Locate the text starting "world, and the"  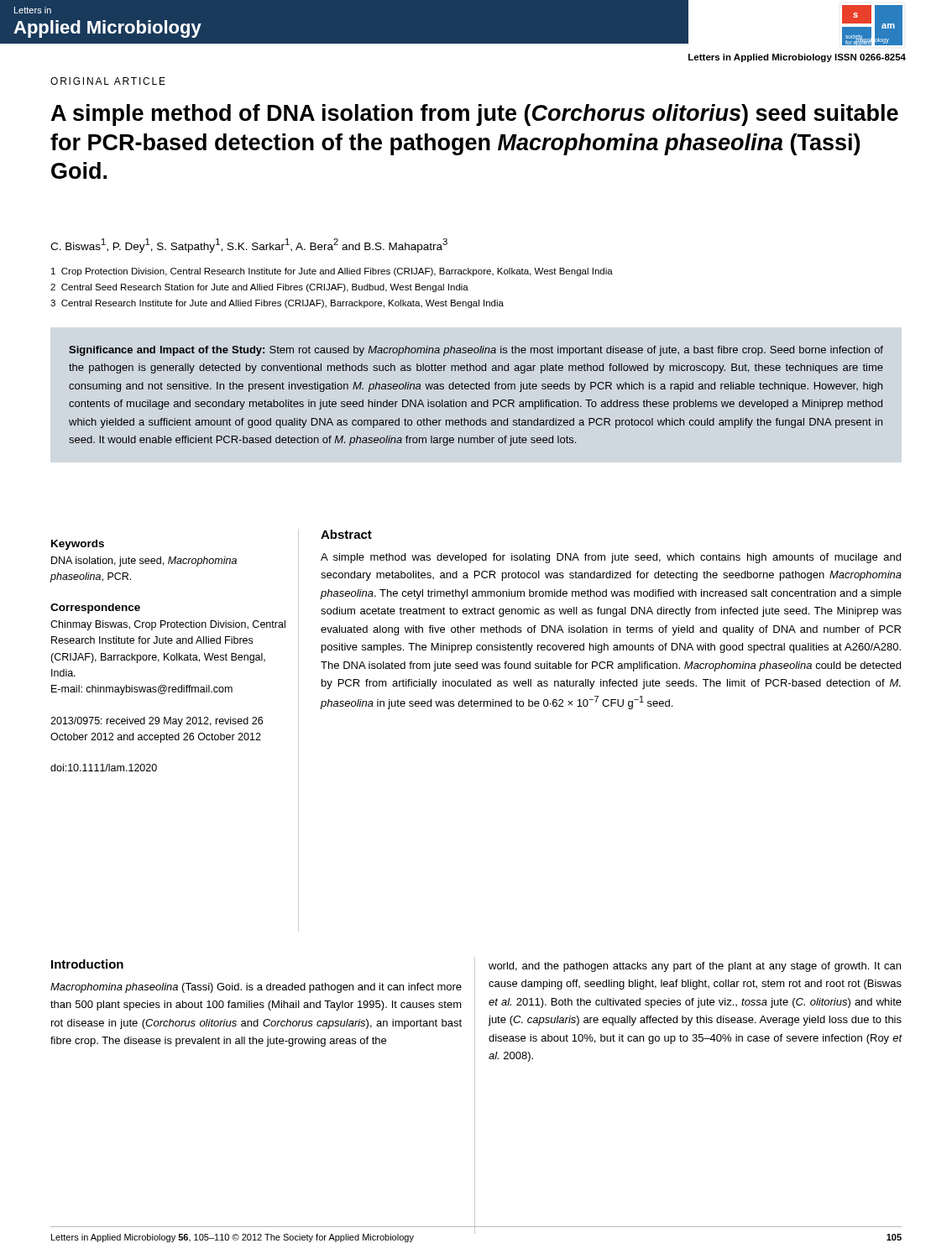695,1011
